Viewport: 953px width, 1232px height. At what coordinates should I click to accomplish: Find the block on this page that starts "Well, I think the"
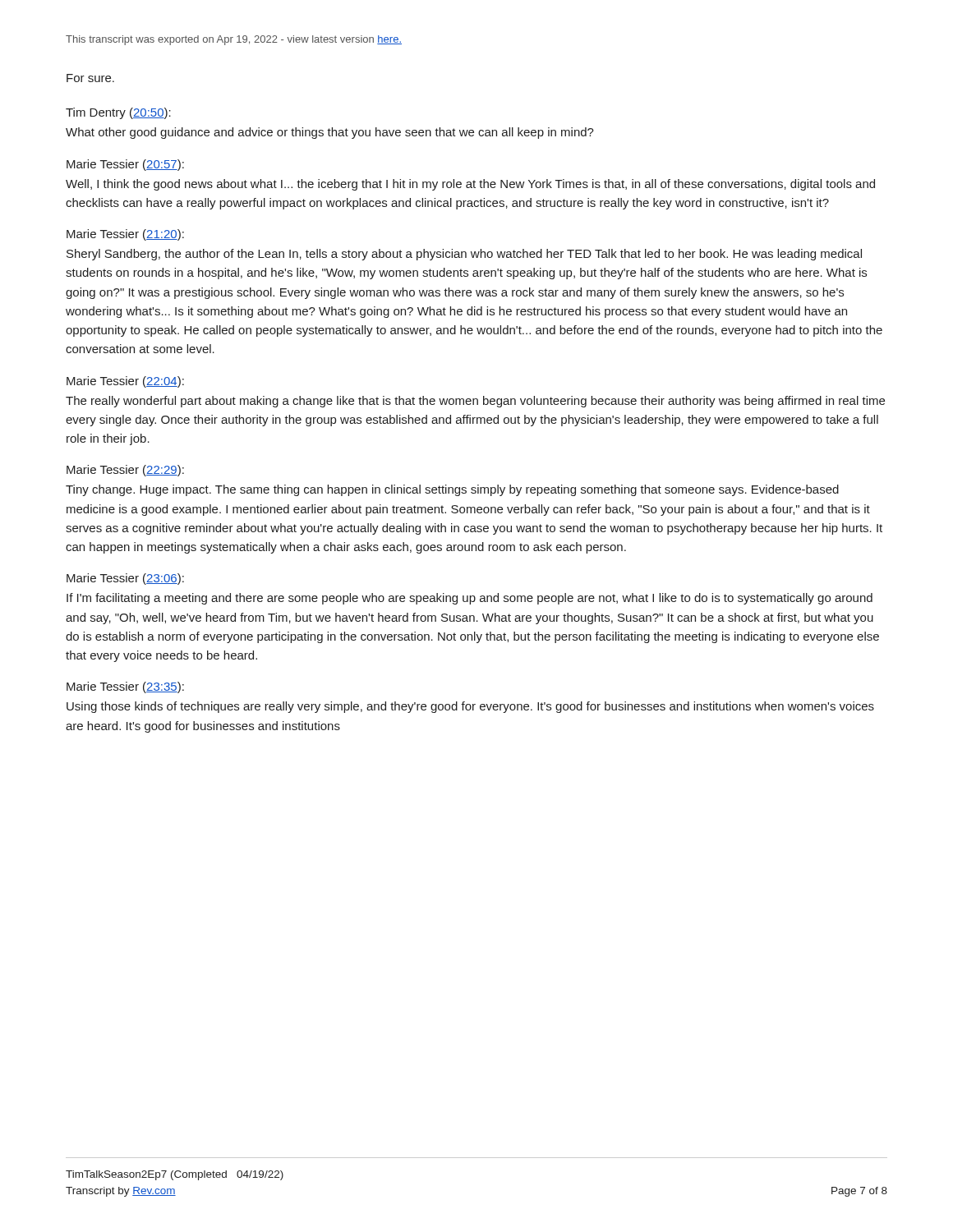tap(471, 193)
